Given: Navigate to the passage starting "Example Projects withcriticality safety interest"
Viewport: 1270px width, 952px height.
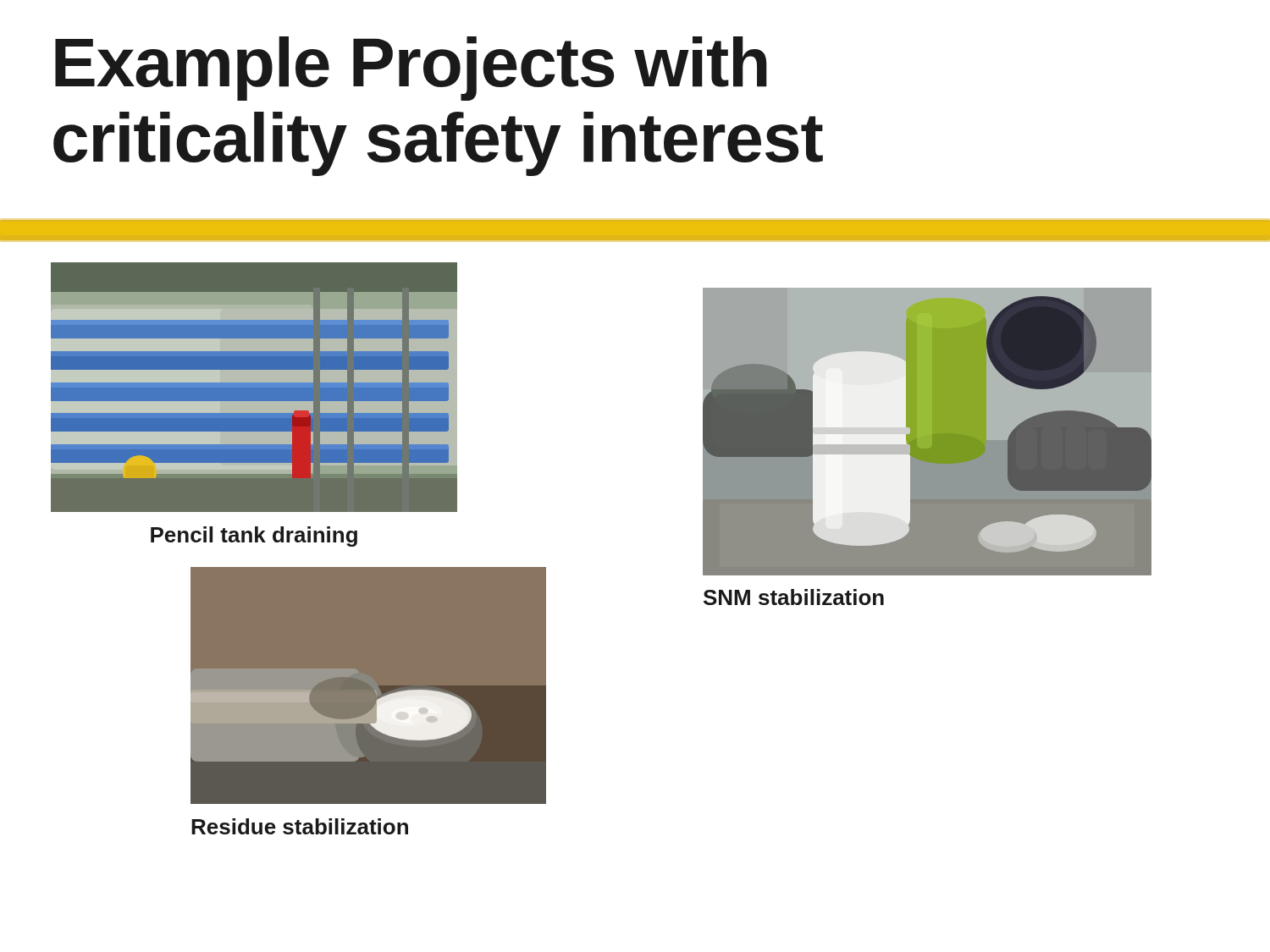Looking at the screenshot, I should 635,100.
